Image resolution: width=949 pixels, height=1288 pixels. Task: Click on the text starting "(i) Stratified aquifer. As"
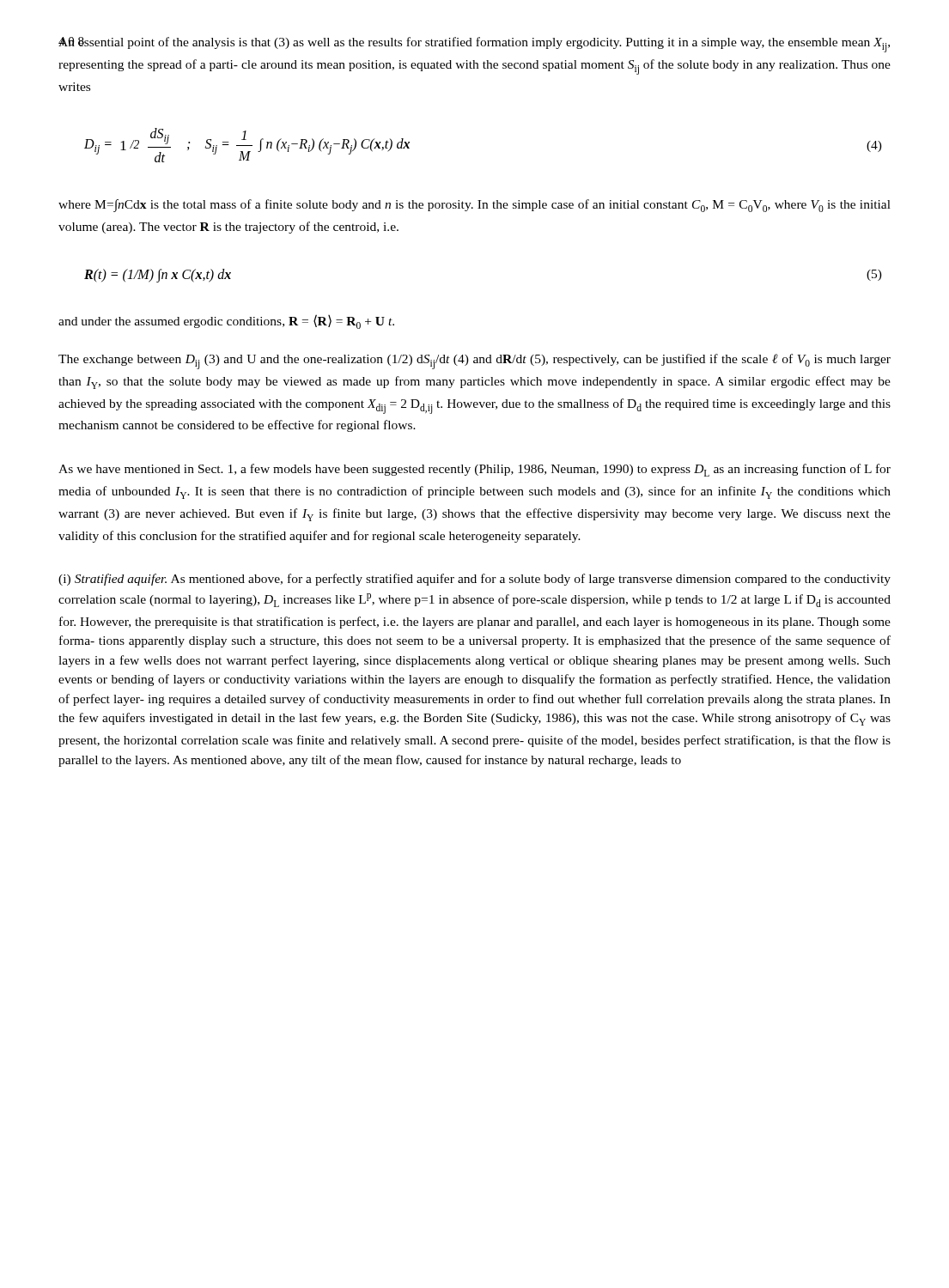(x=474, y=669)
